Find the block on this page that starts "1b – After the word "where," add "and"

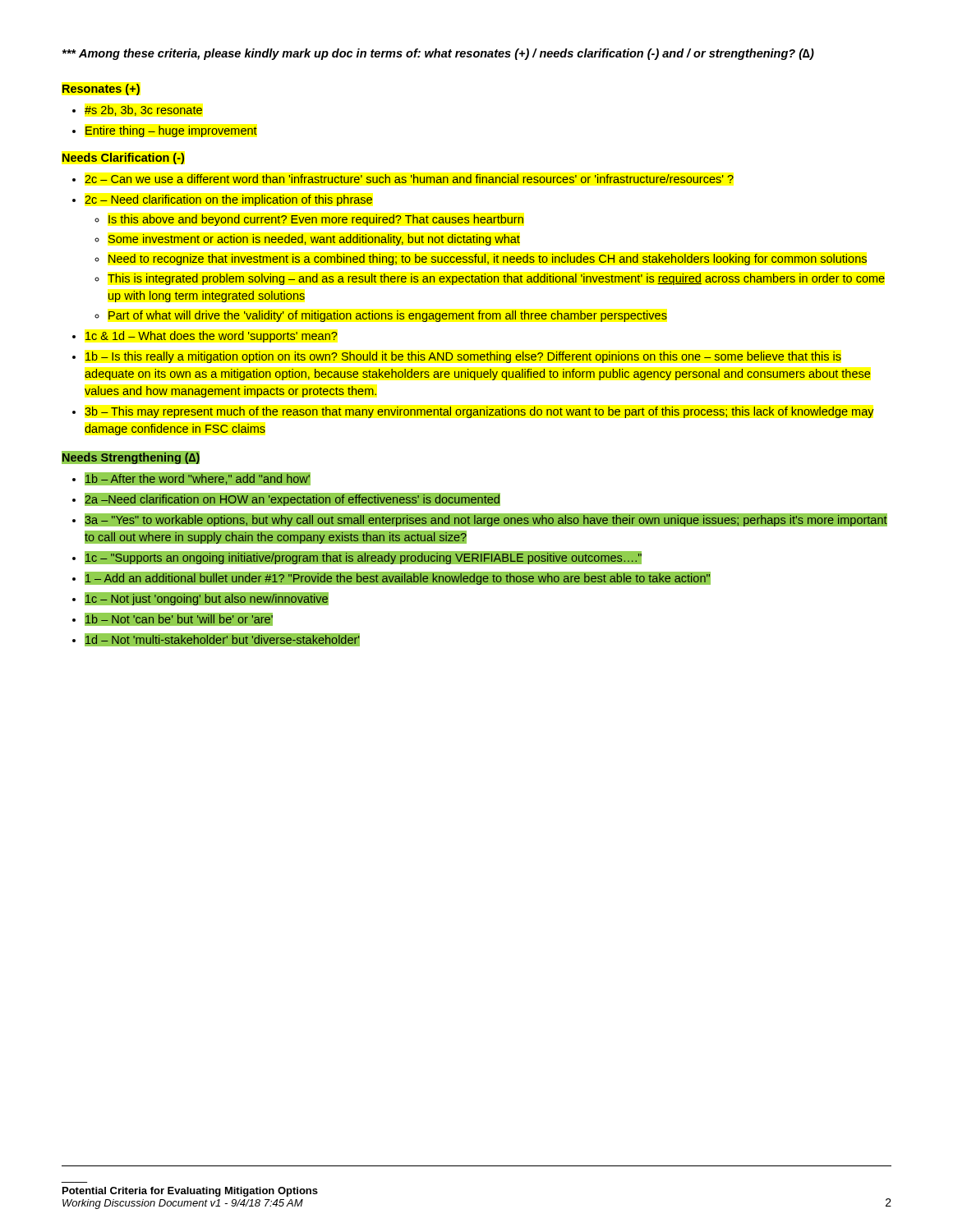197,479
